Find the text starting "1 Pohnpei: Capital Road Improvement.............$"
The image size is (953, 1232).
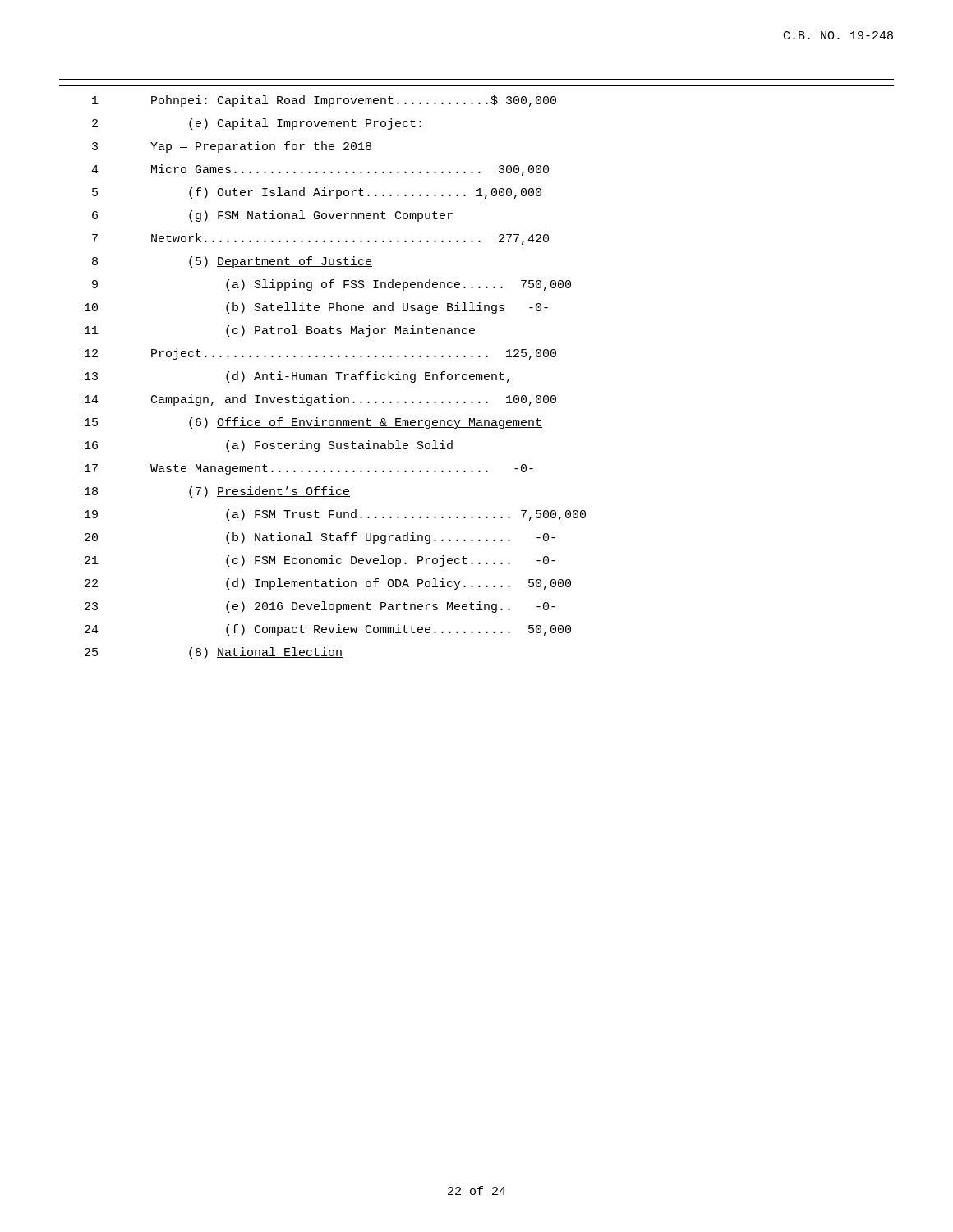(476, 102)
